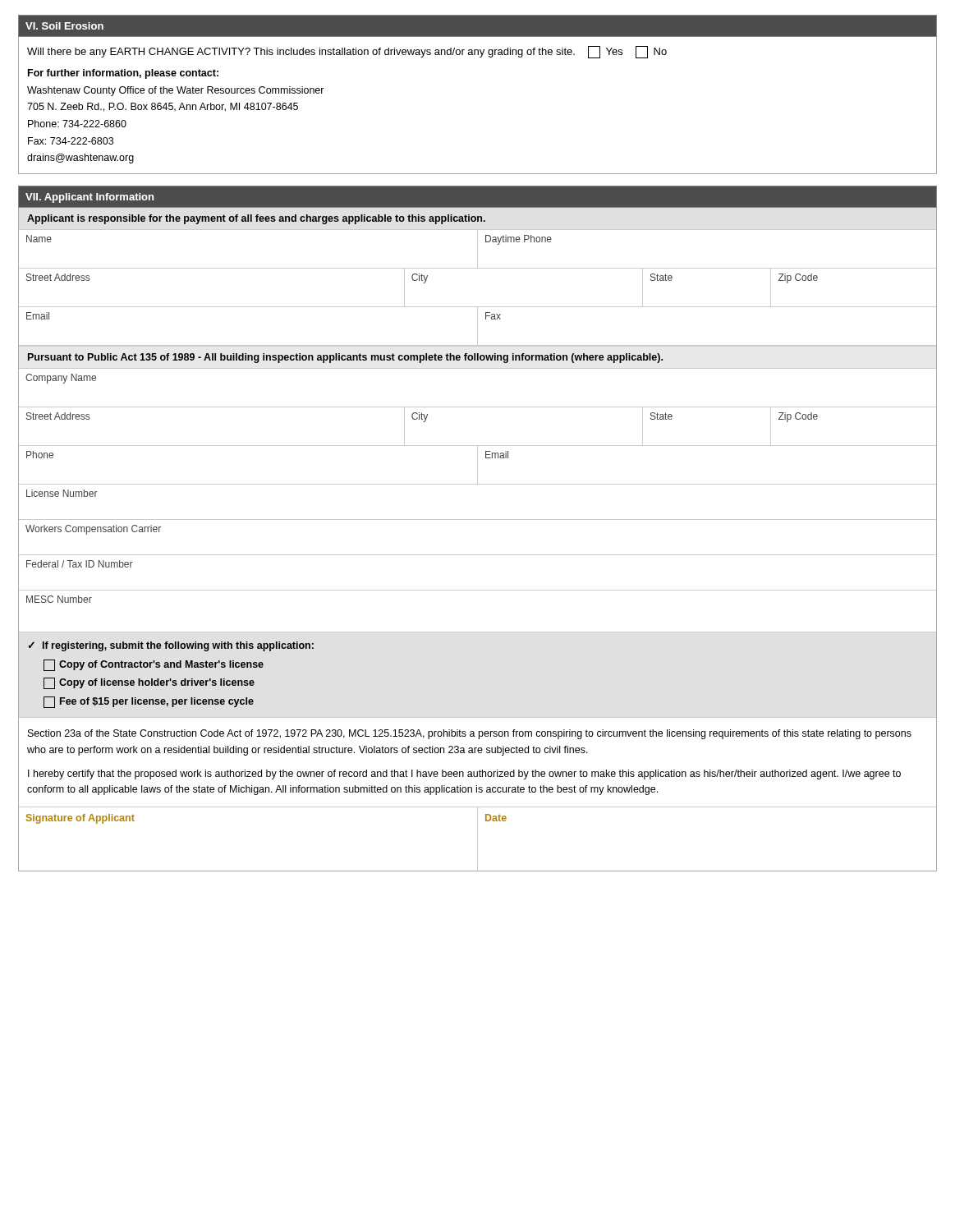
Task: Find the table that mentions "Workers Compensation Carrier"
Action: tap(478, 537)
